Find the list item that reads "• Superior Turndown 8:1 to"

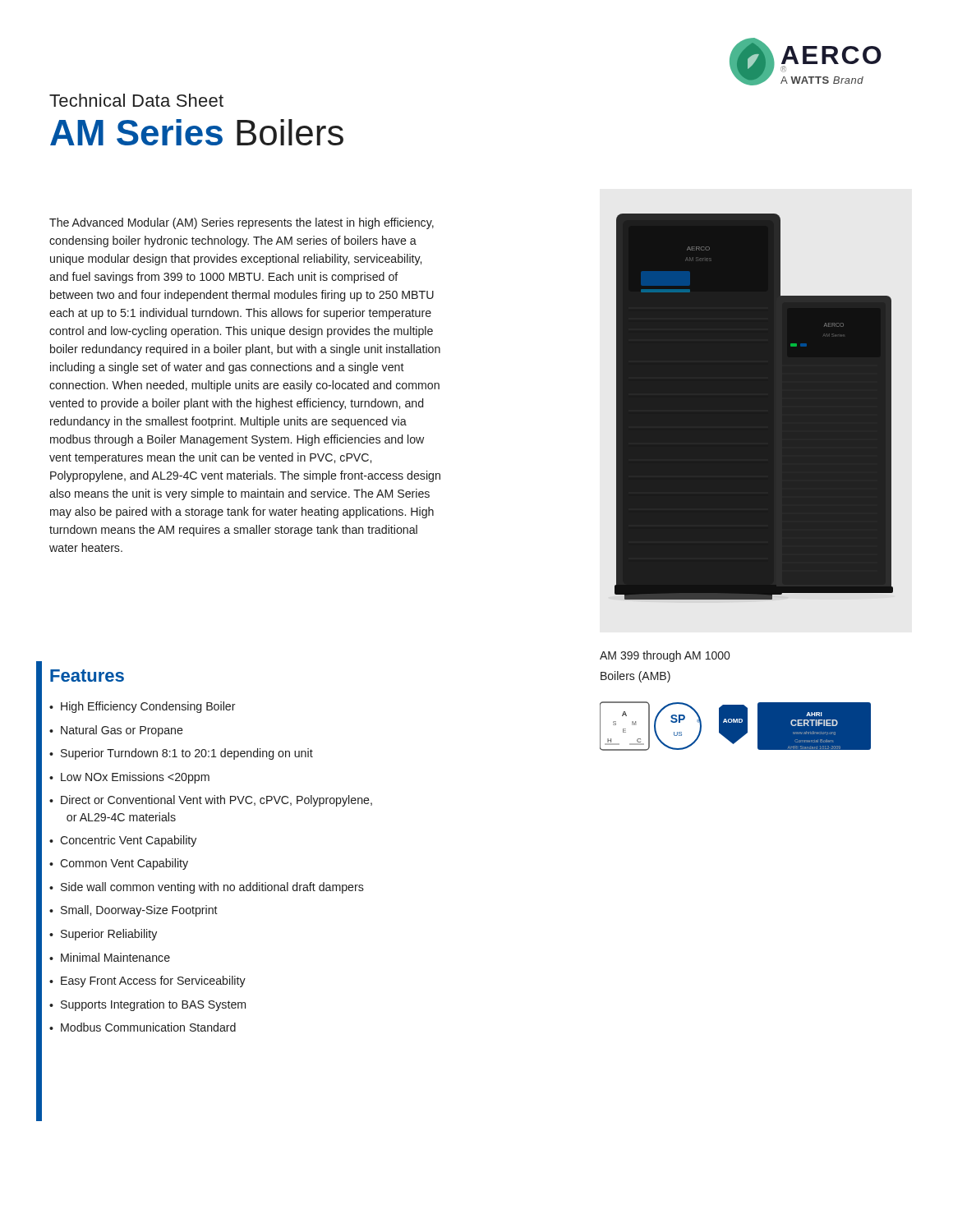(x=181, y=754)
